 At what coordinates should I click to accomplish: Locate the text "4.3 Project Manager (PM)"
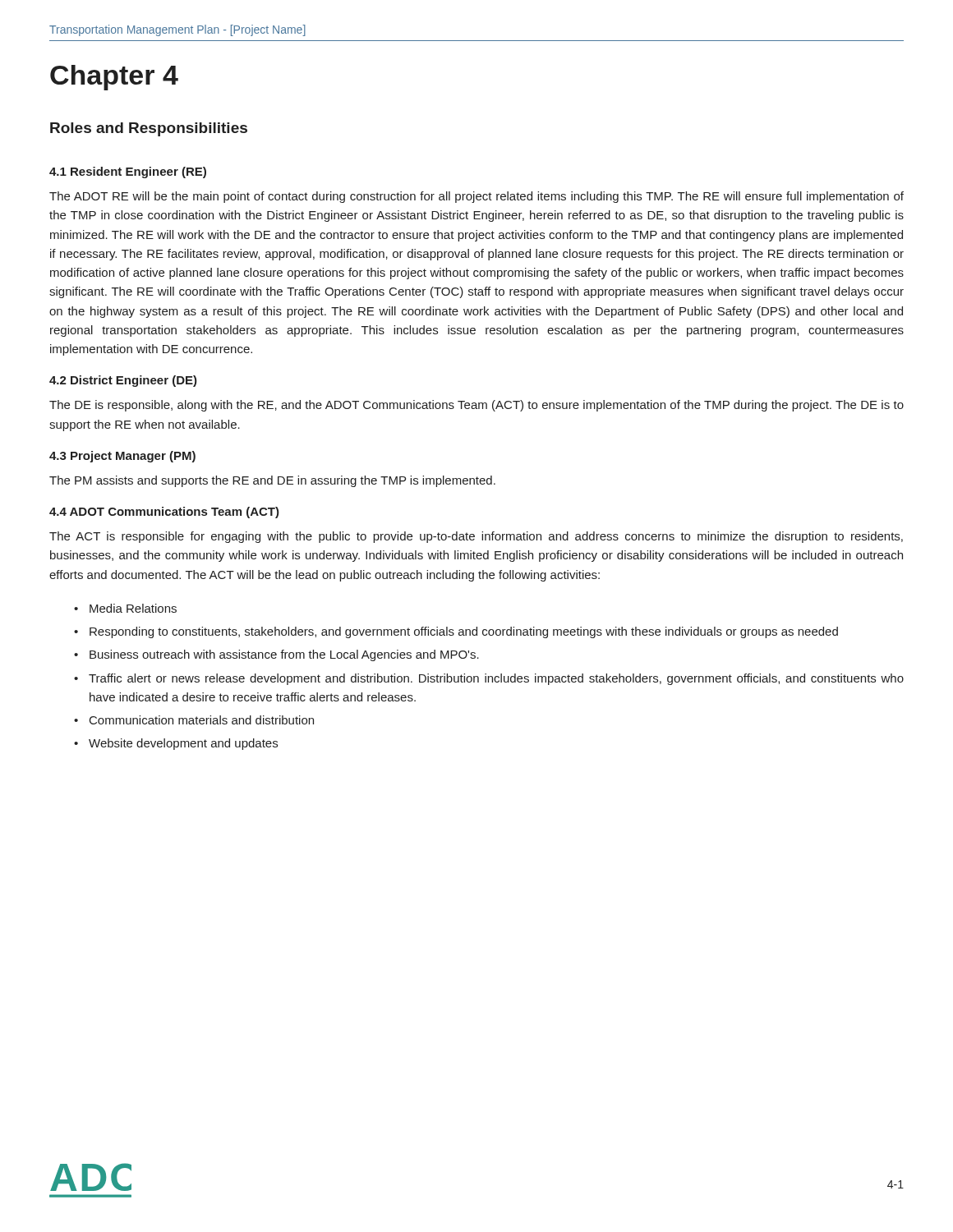click(122, 457)
